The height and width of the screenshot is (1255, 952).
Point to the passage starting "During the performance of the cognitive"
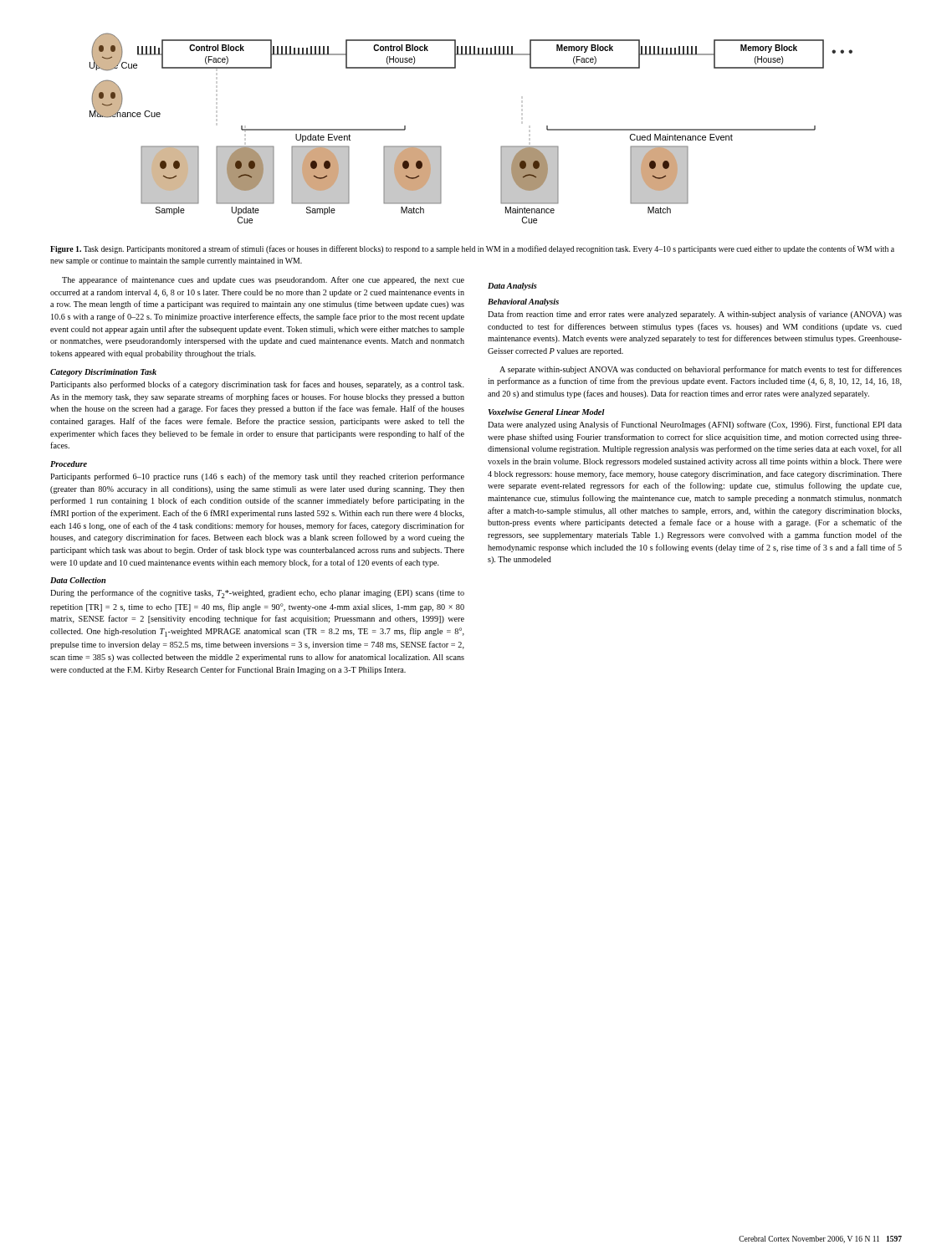pos(257,632)
